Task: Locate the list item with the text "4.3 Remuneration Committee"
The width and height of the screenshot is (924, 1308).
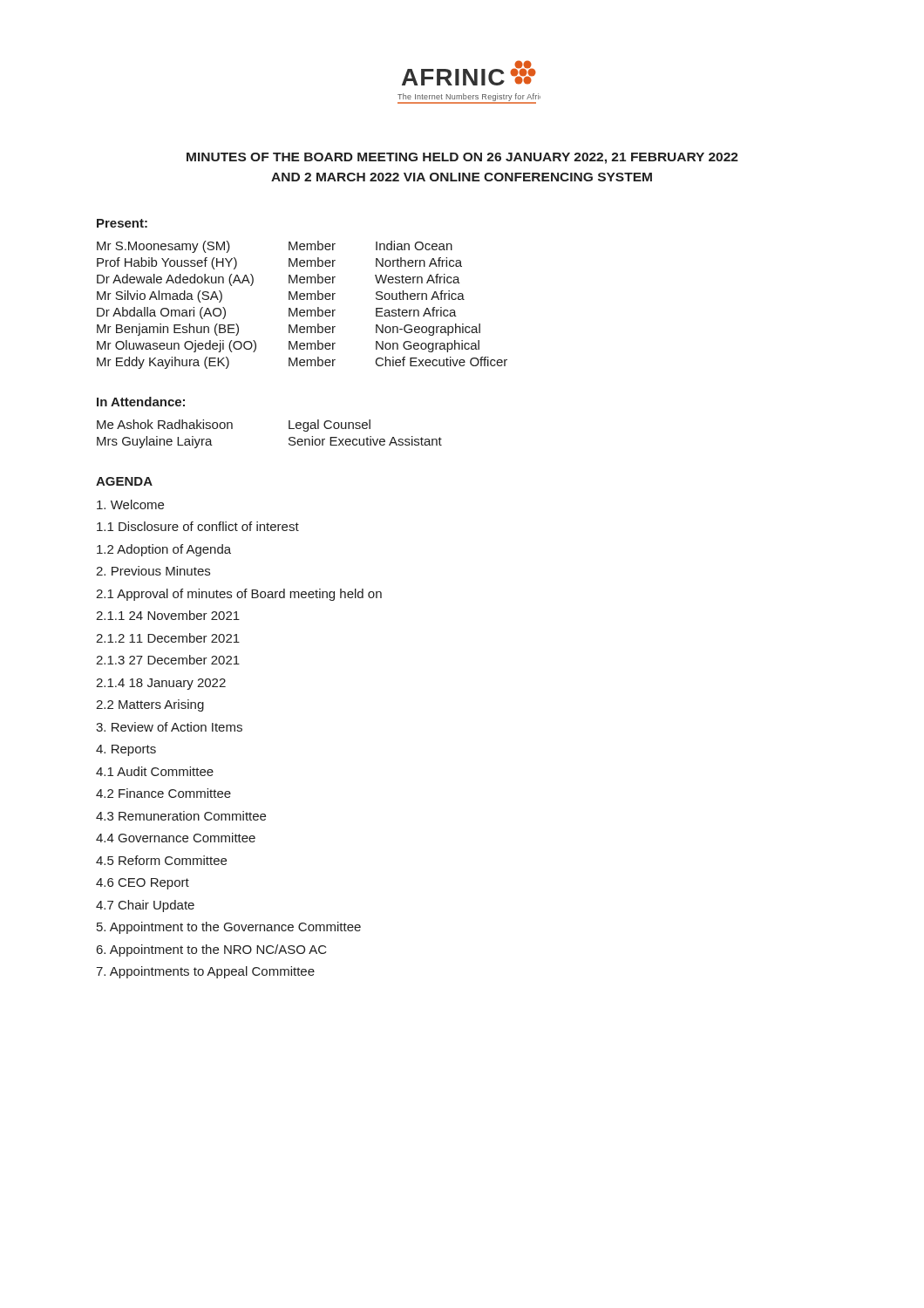Action: click(181, 815)
